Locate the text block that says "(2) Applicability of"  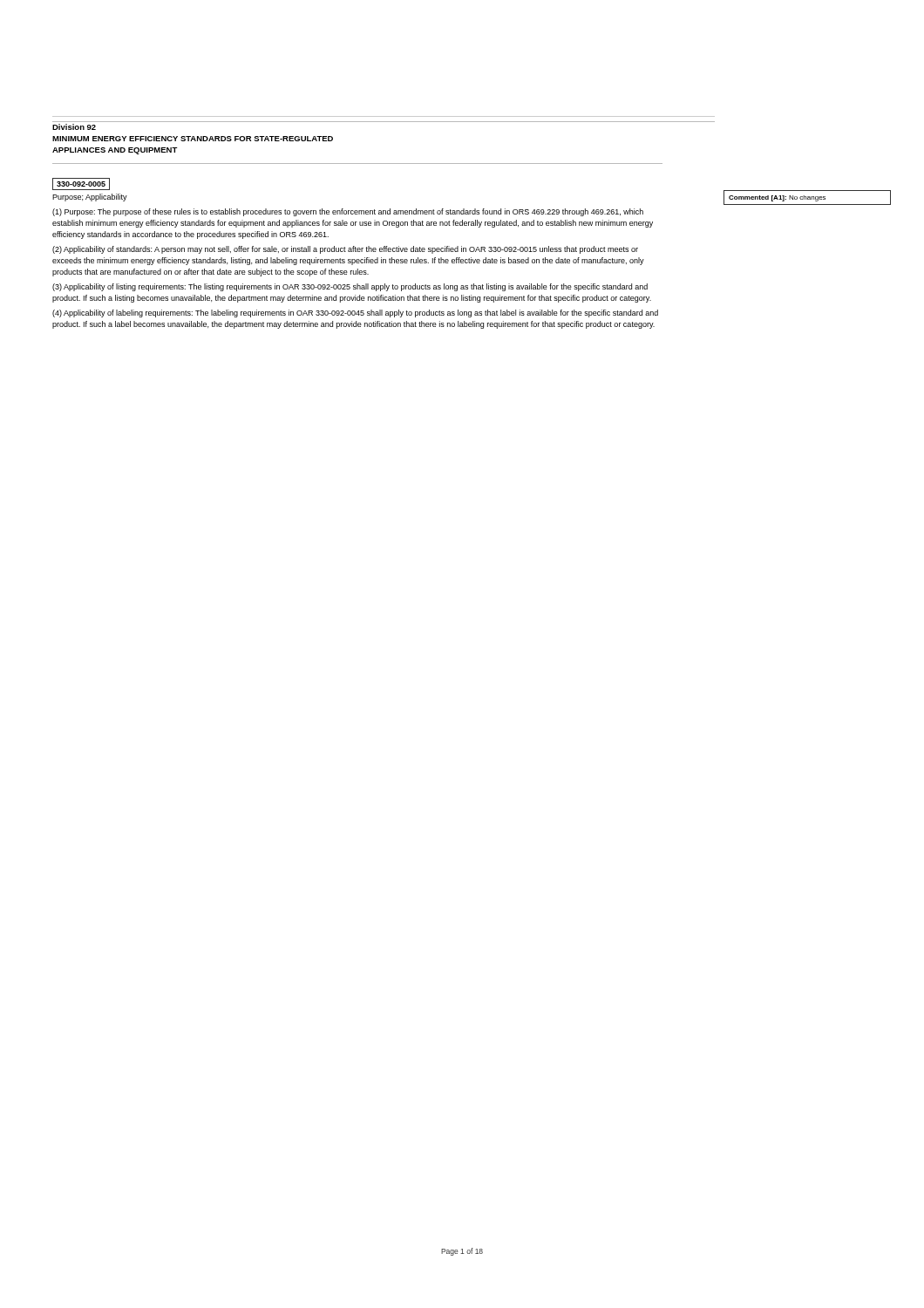coord(348,261)
